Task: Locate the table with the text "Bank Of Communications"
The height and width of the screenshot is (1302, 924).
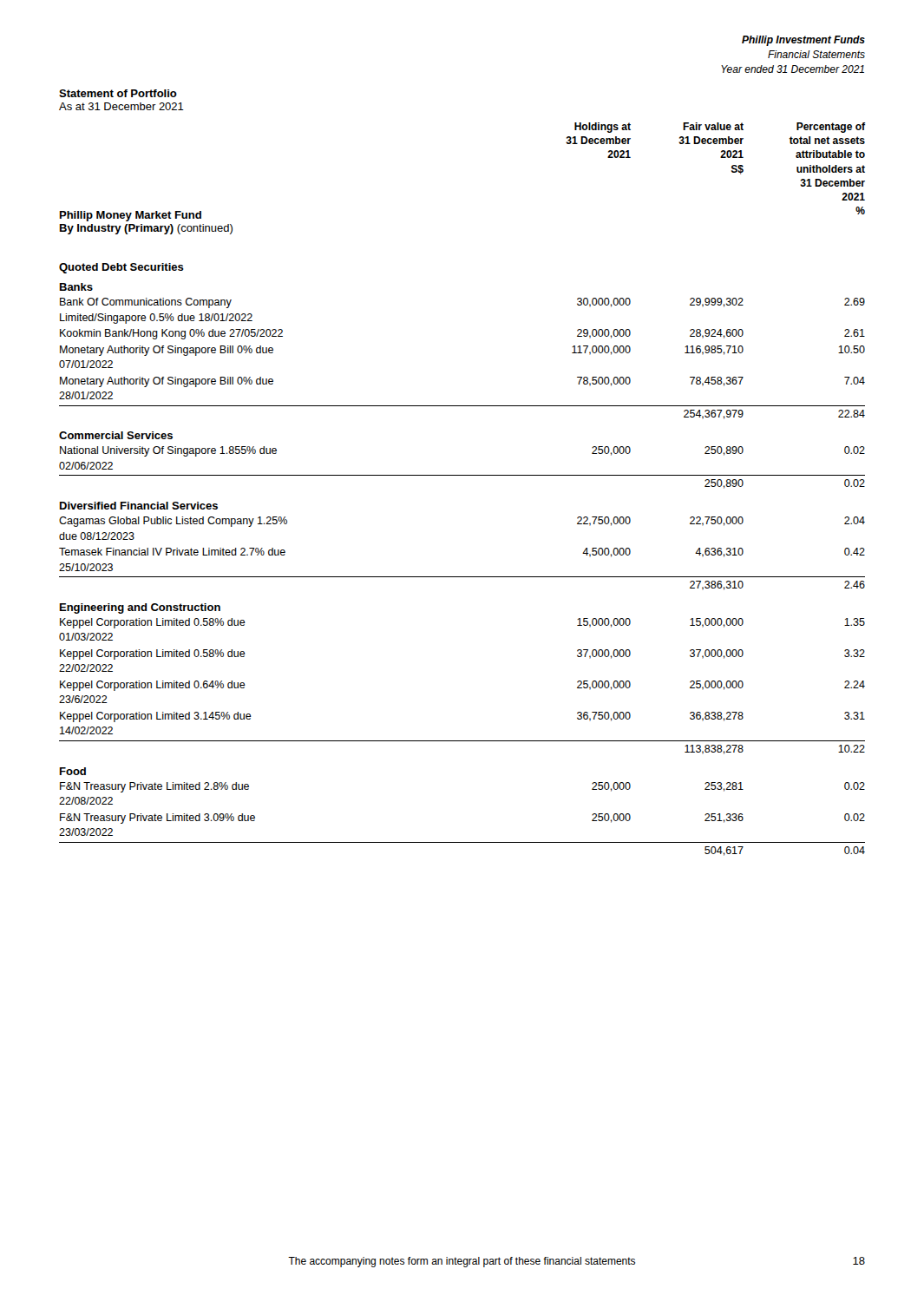Action: point(462,359)
